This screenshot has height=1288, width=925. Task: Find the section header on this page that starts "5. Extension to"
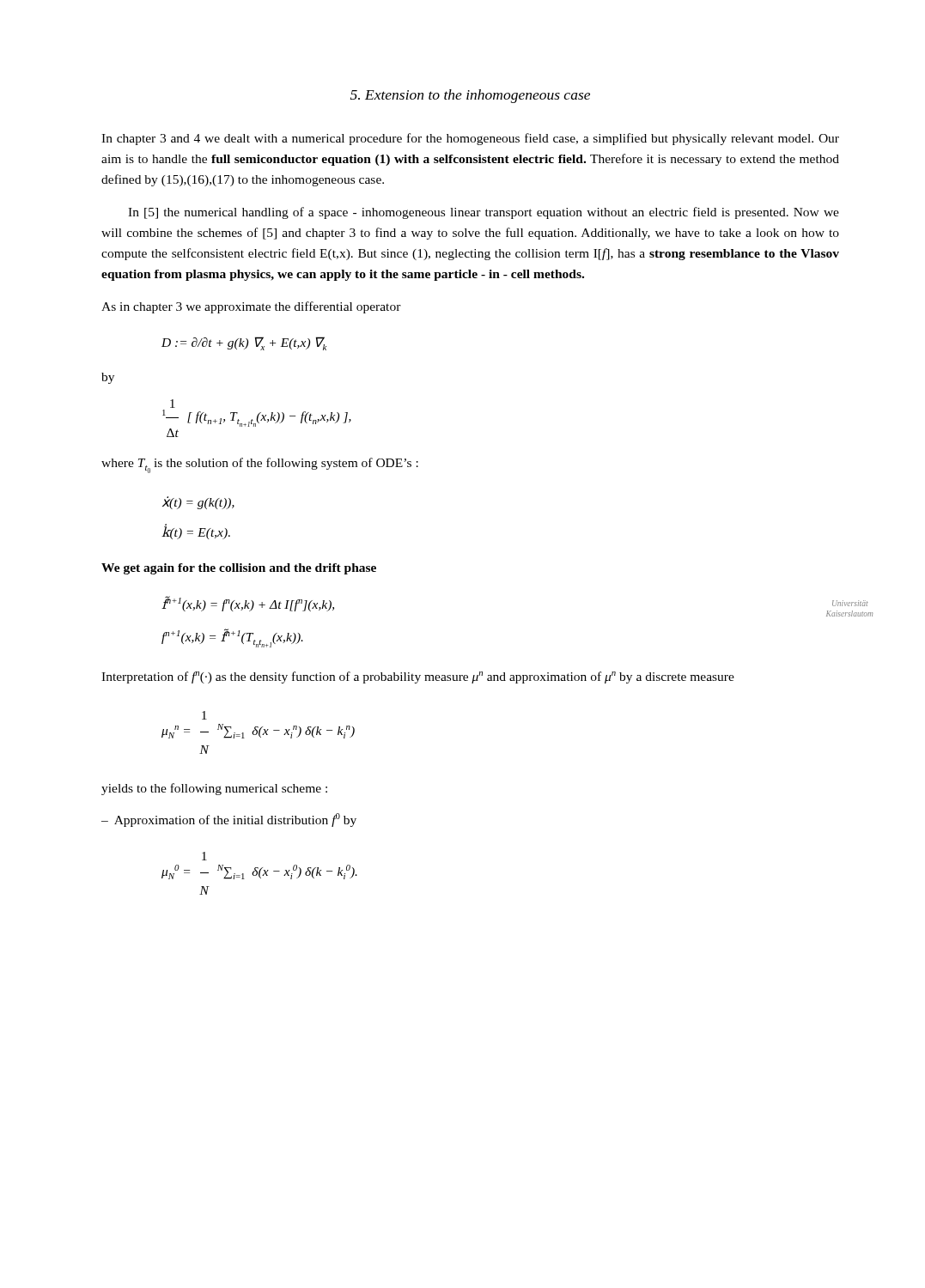(470, 94)
